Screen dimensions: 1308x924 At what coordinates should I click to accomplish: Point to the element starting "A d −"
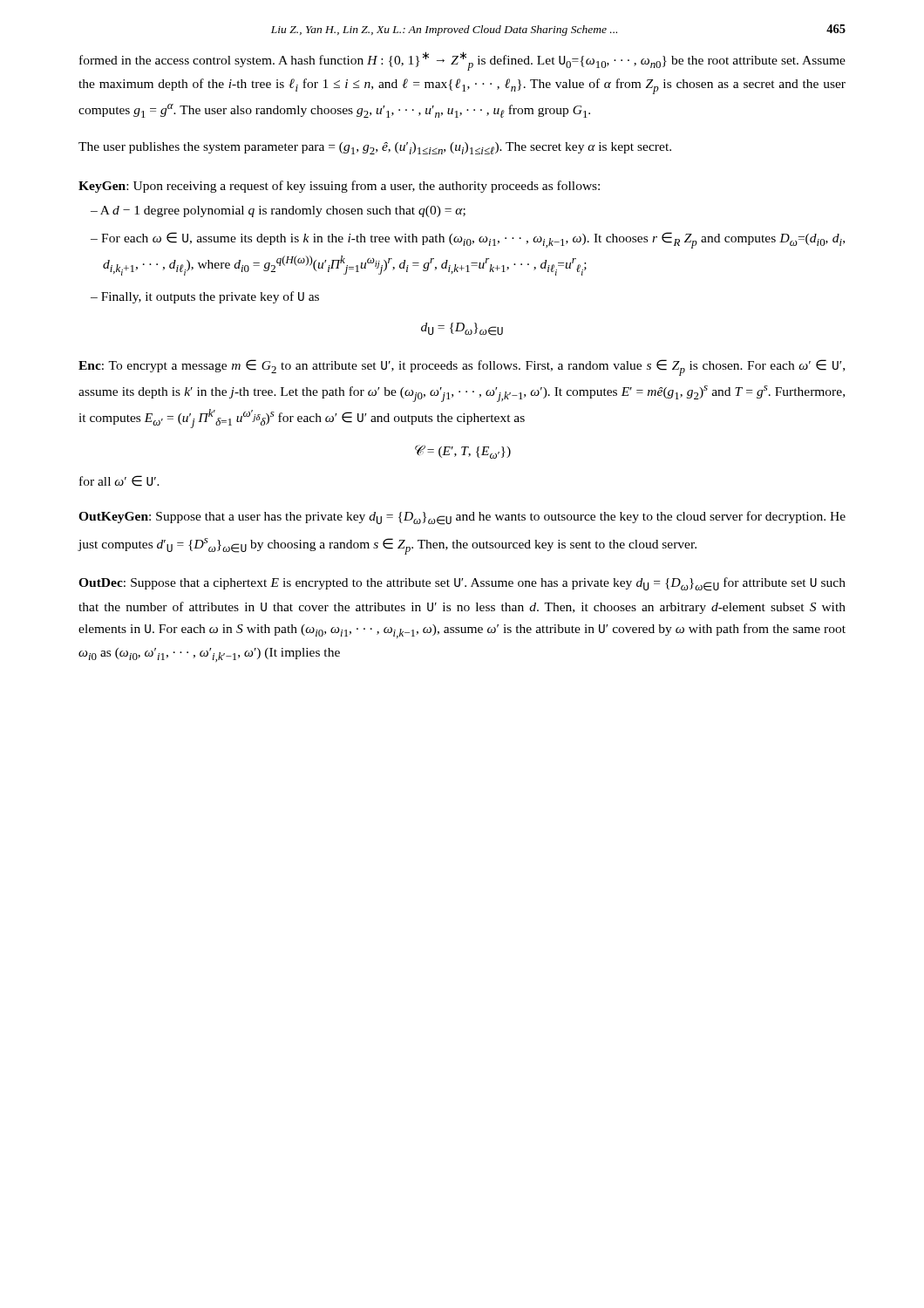click(x=283, y=209)
